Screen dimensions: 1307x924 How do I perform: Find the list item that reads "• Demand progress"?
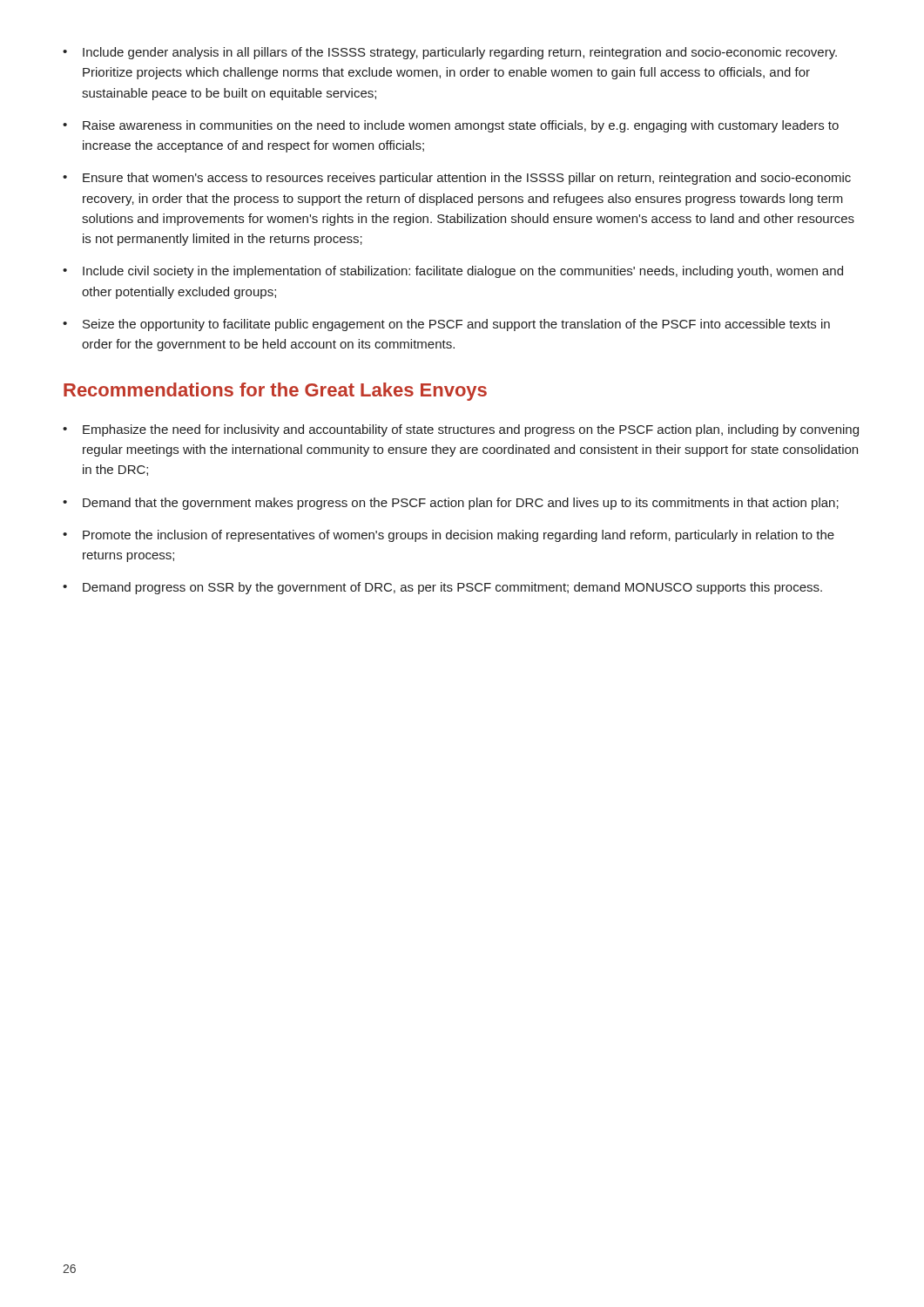point(443,587)
